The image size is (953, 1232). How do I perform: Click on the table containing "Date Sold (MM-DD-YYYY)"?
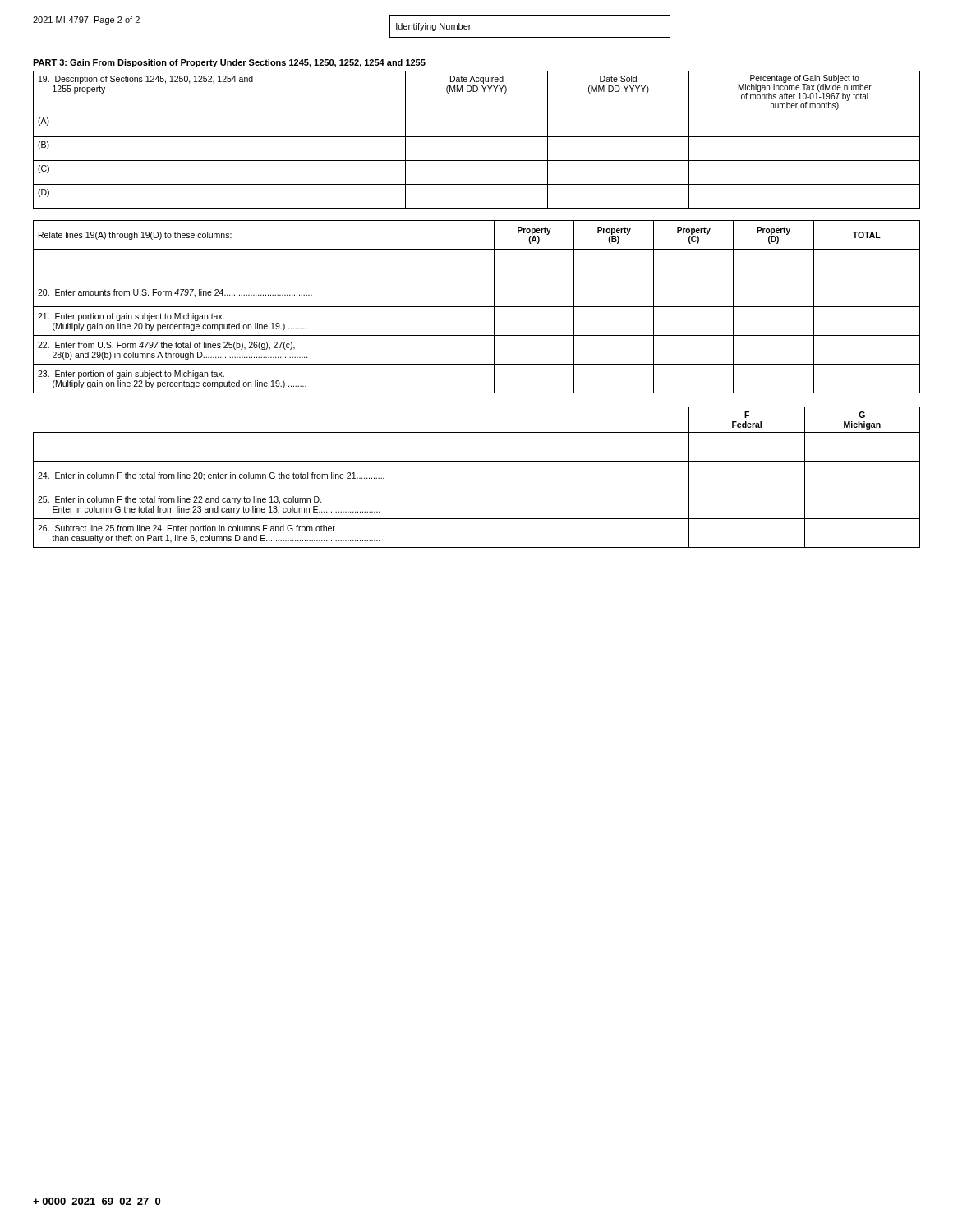(476, 140)
